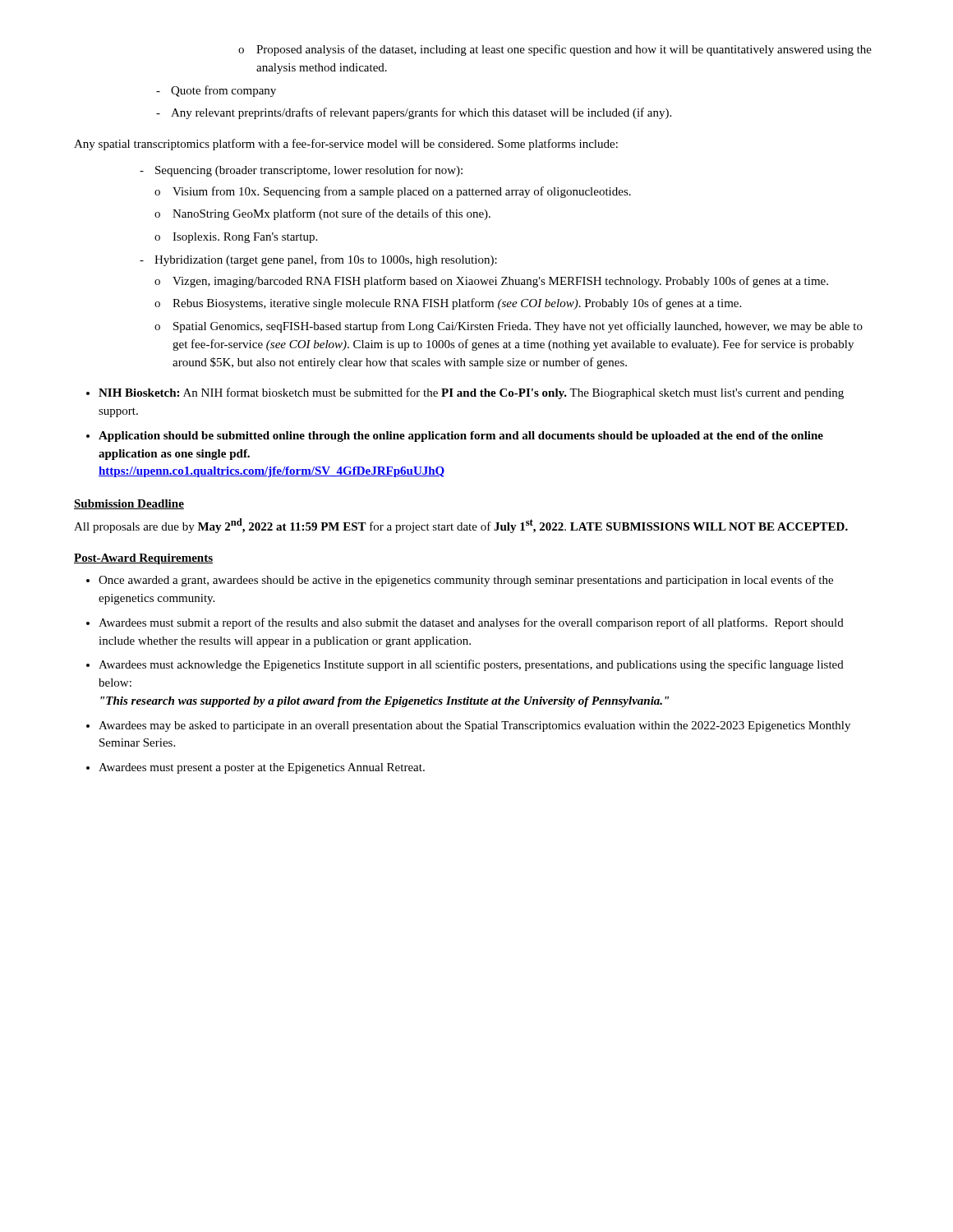Find the text starting "Awardees must submit a report of the results"
The image size is (953, 1232).
click(471, 631)
